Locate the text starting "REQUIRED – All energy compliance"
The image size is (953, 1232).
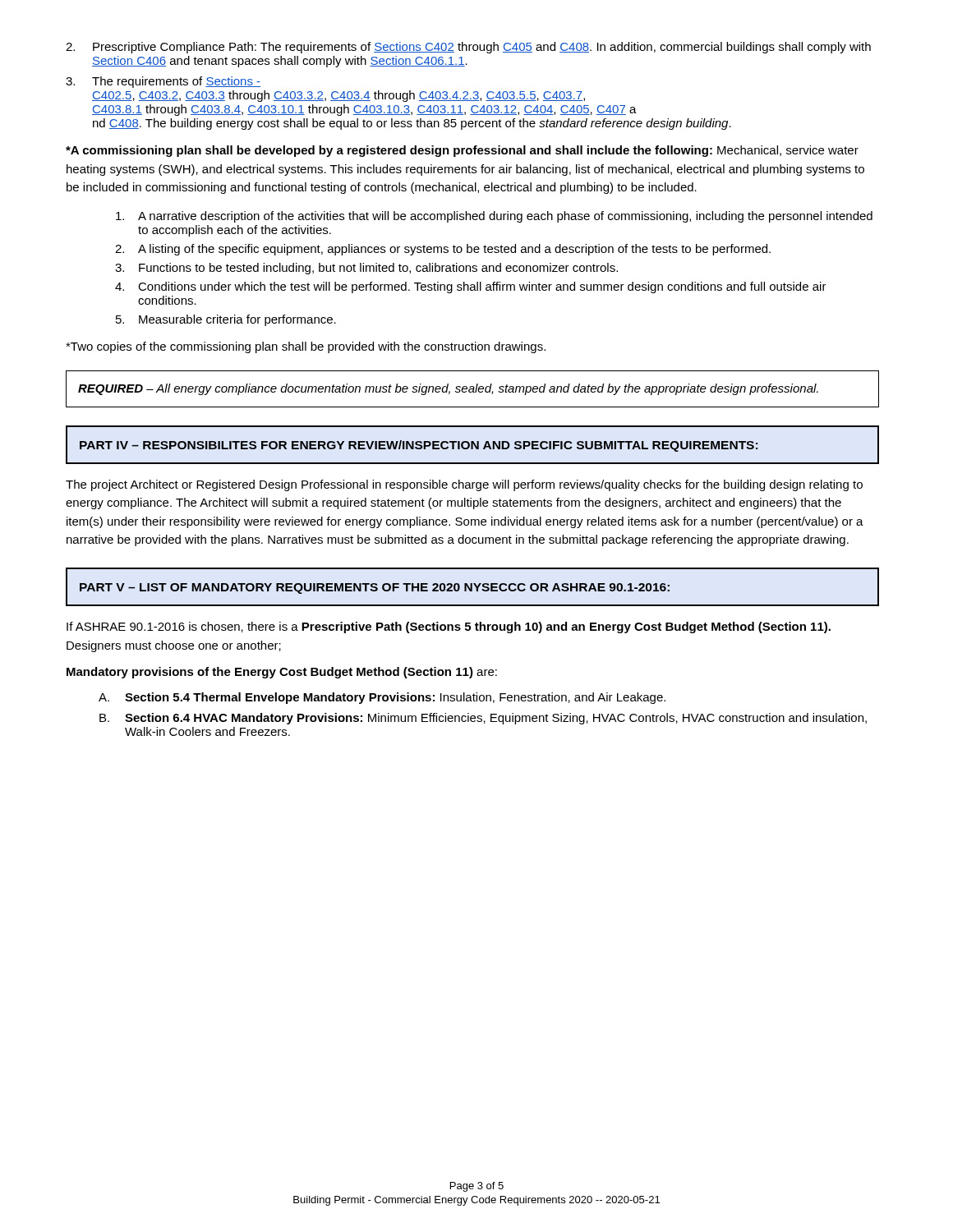click(x=449, y=388)
